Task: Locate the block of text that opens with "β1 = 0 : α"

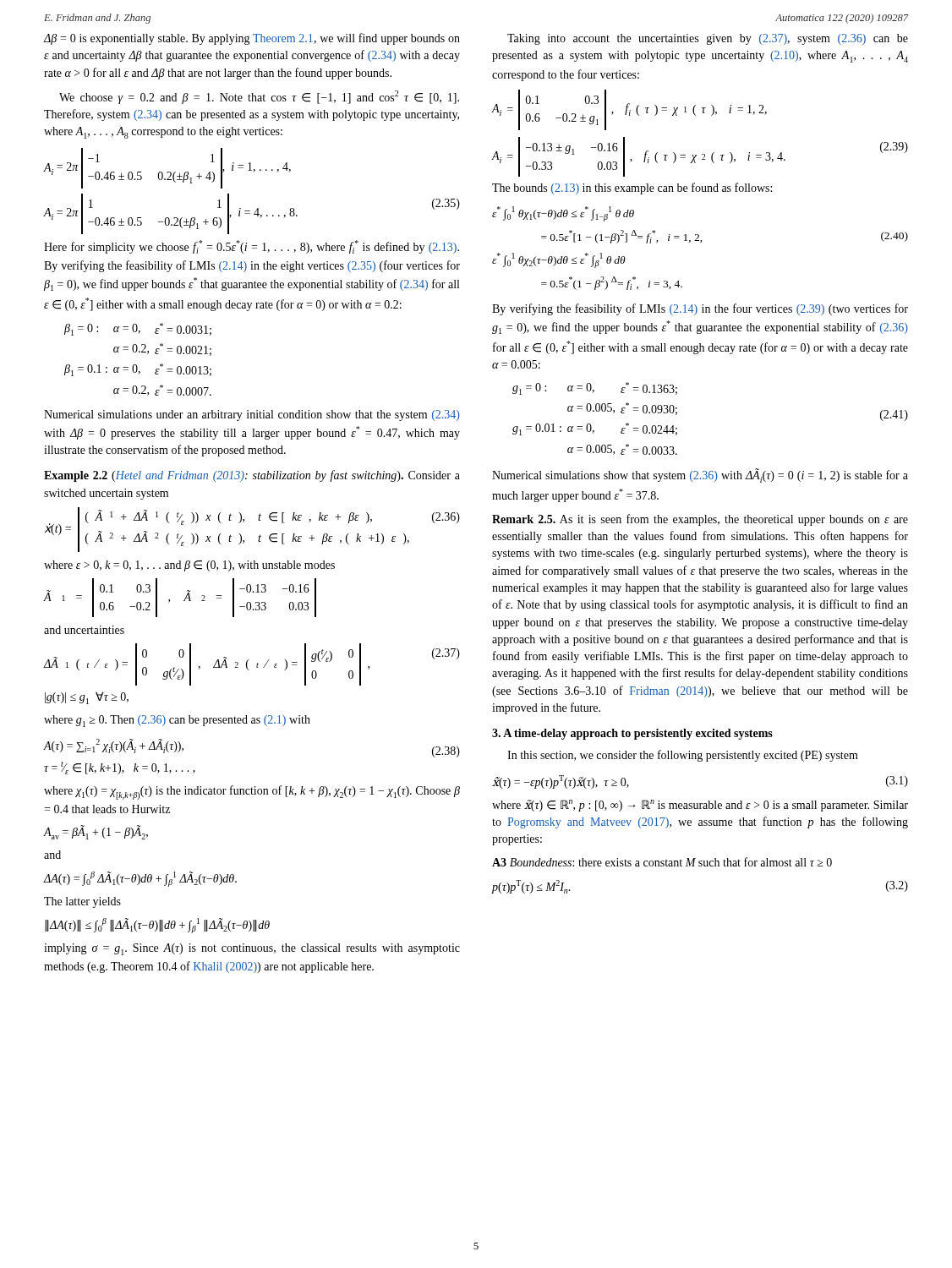Action: coord(141,360)
